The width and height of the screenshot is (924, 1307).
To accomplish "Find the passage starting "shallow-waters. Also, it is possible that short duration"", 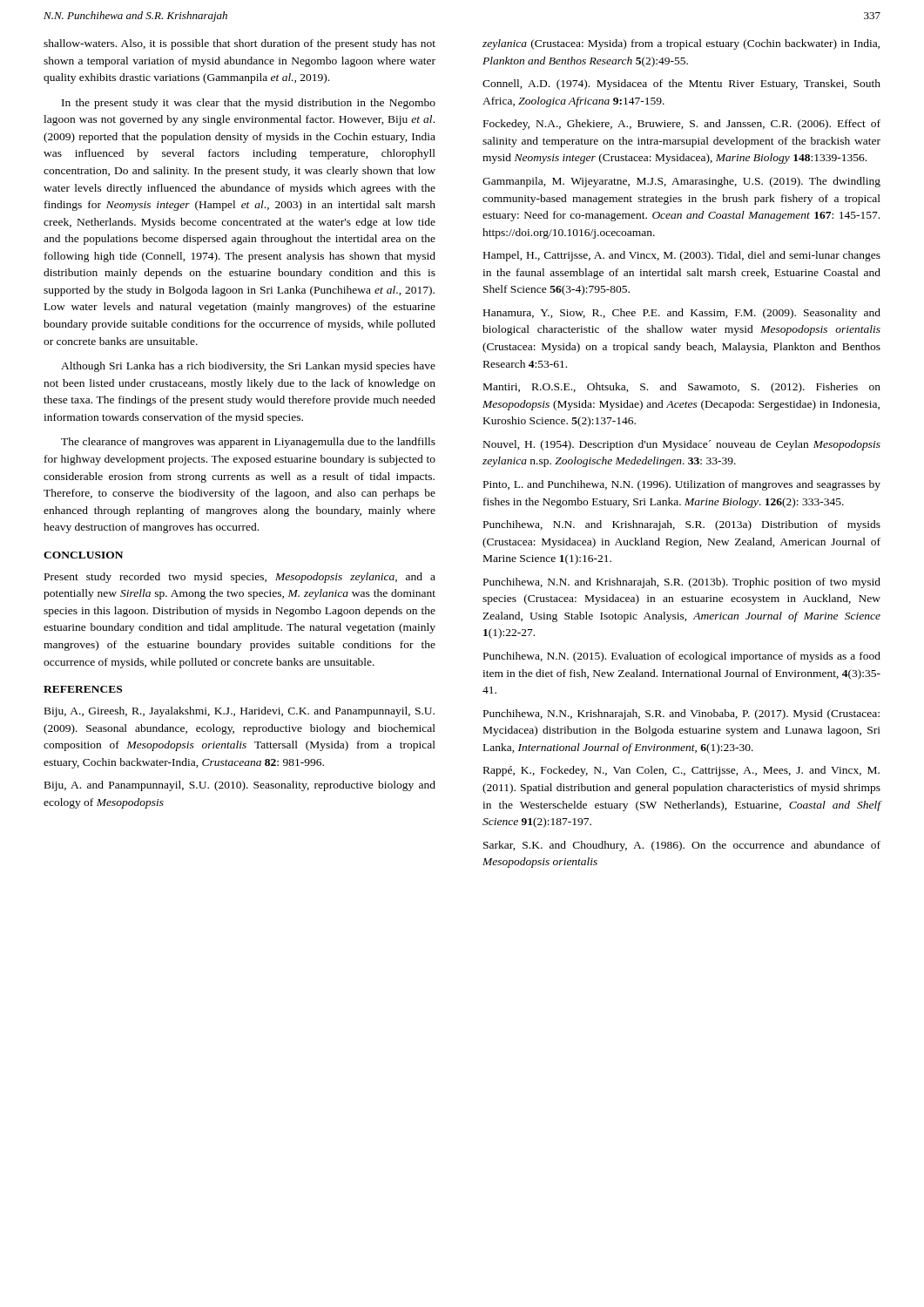I will 240,60.
